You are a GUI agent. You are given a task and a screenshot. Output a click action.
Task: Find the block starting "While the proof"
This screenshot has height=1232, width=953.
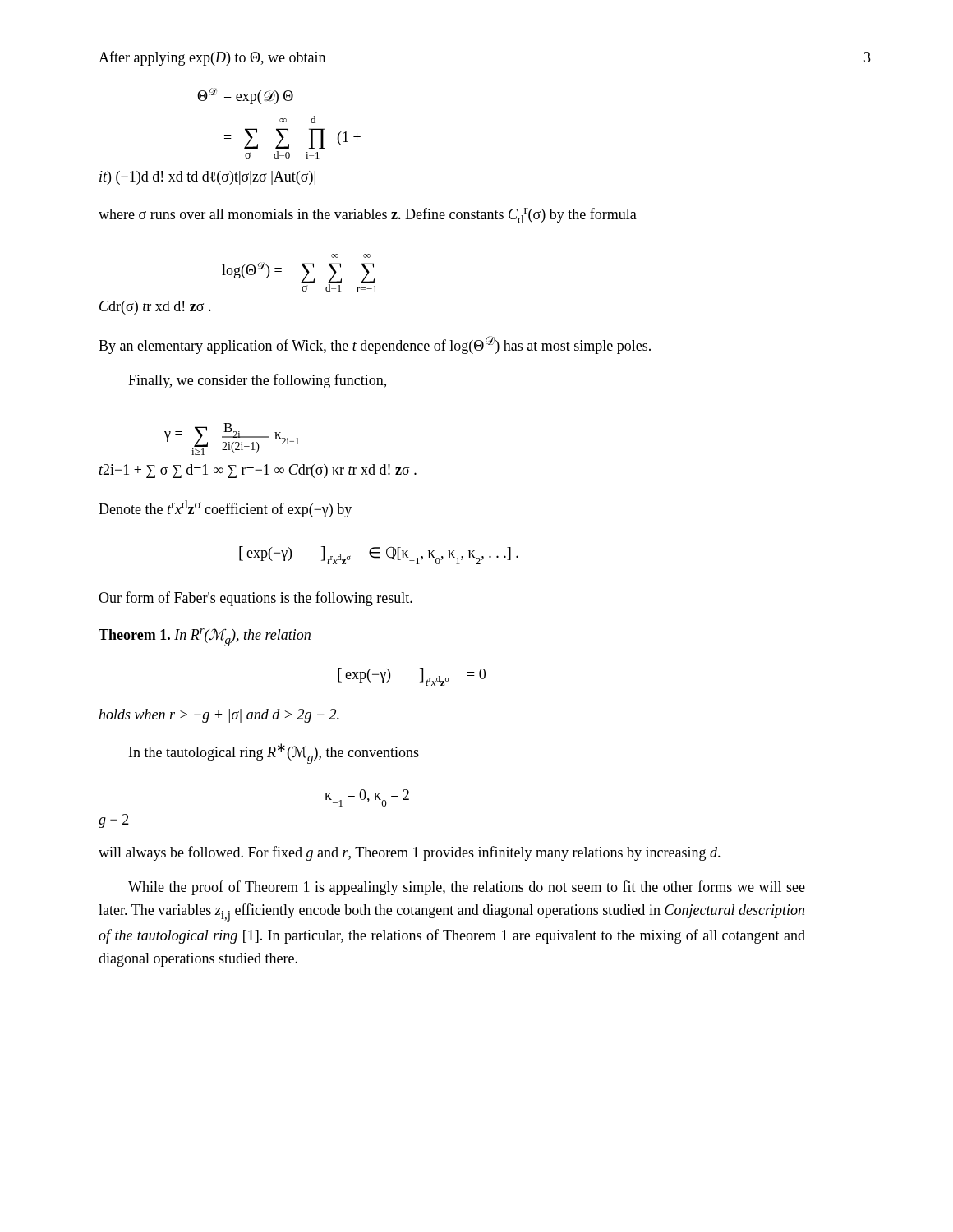(452, 922)
